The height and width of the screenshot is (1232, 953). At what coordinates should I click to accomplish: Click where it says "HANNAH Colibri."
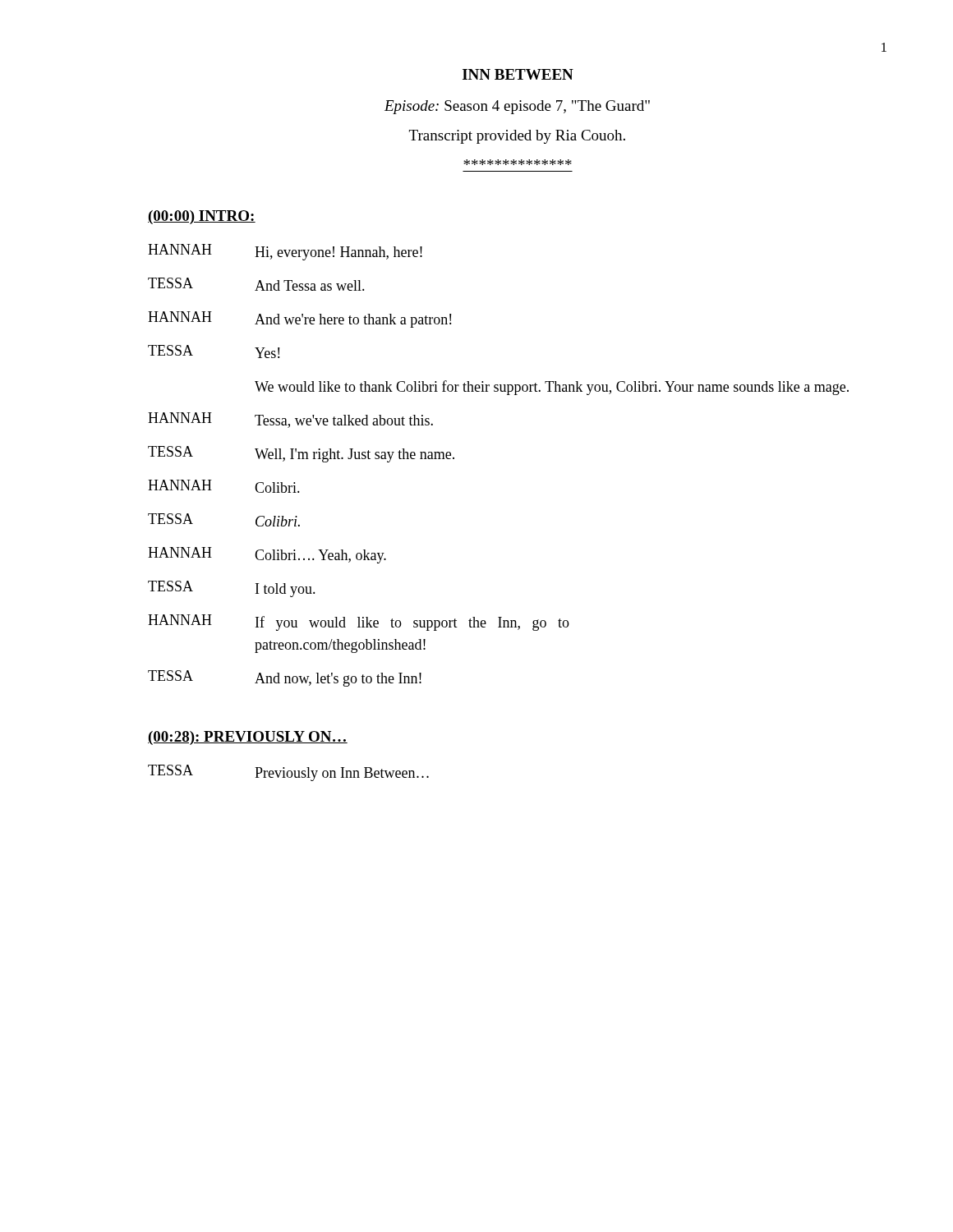coord(178,486)
